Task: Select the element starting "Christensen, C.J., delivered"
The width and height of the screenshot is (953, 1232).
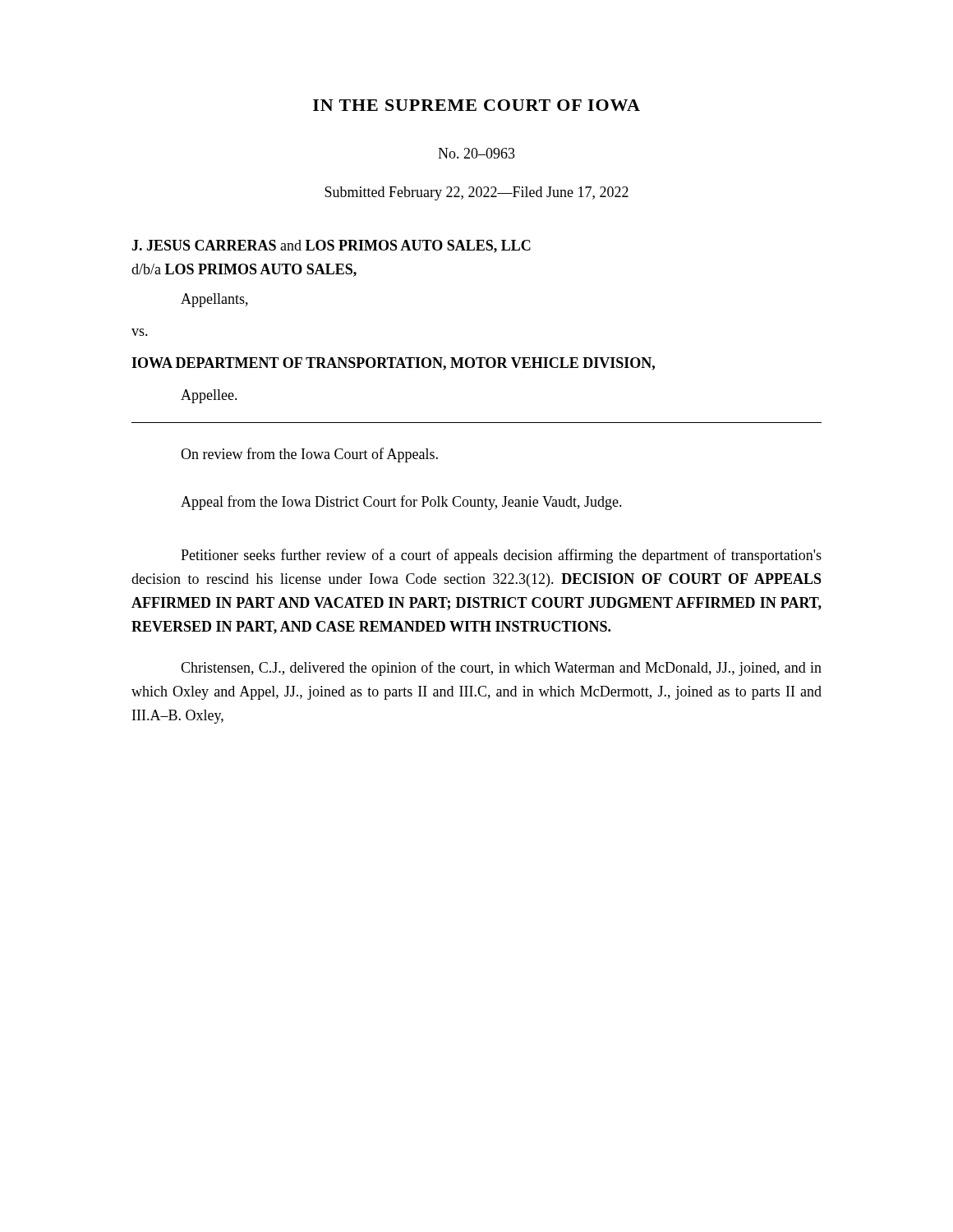Action: tap(476, 692)
